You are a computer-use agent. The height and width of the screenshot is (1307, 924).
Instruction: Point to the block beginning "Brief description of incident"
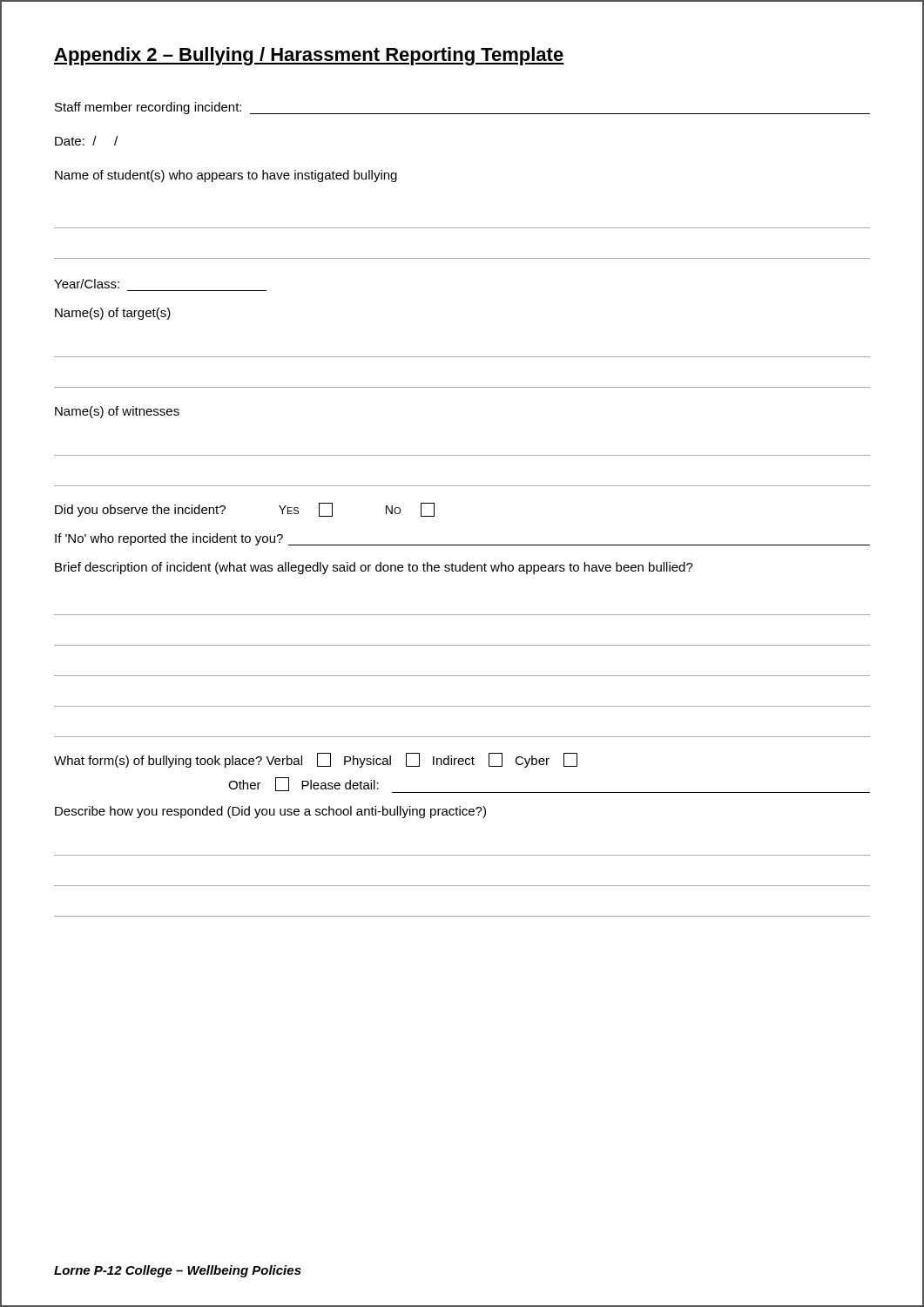pos(462,647)
